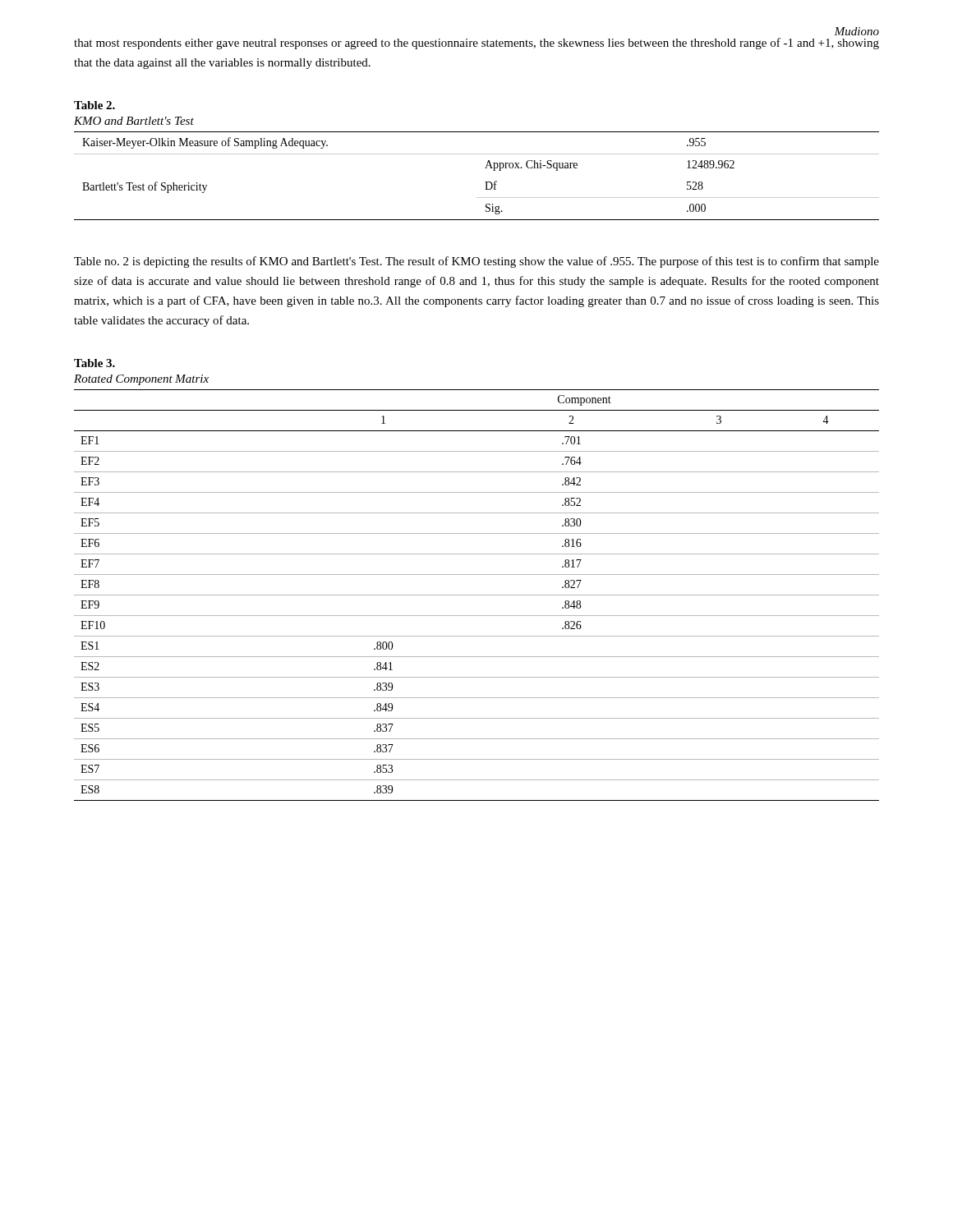The image size is (953, 1232).
Task: Find the table that mentions "Kaiser-Meyer-Olkin Measure of Sampling Adequacy."
Action: pos(476,176)
